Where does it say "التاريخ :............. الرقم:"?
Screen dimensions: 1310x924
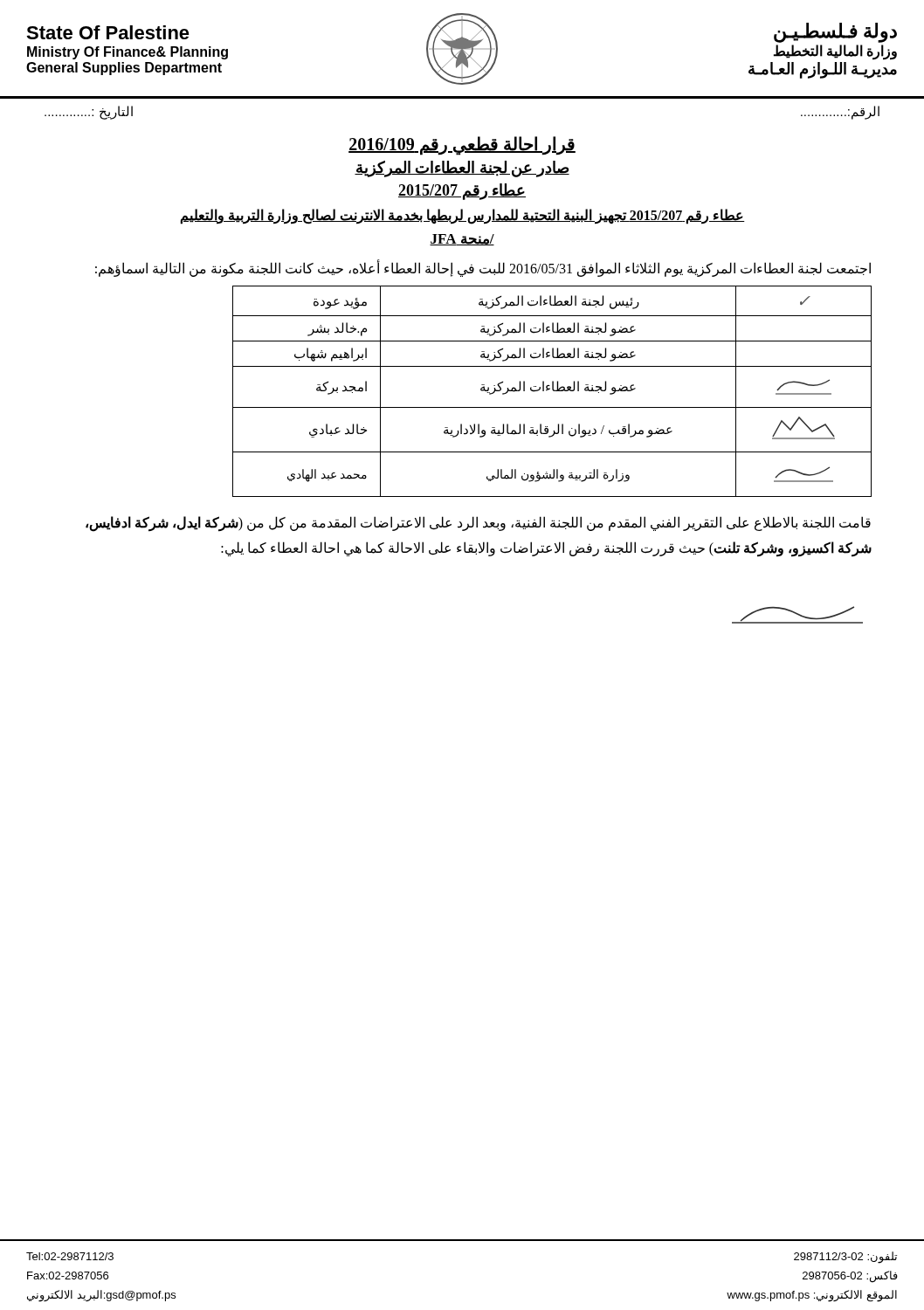pos(863,112)
